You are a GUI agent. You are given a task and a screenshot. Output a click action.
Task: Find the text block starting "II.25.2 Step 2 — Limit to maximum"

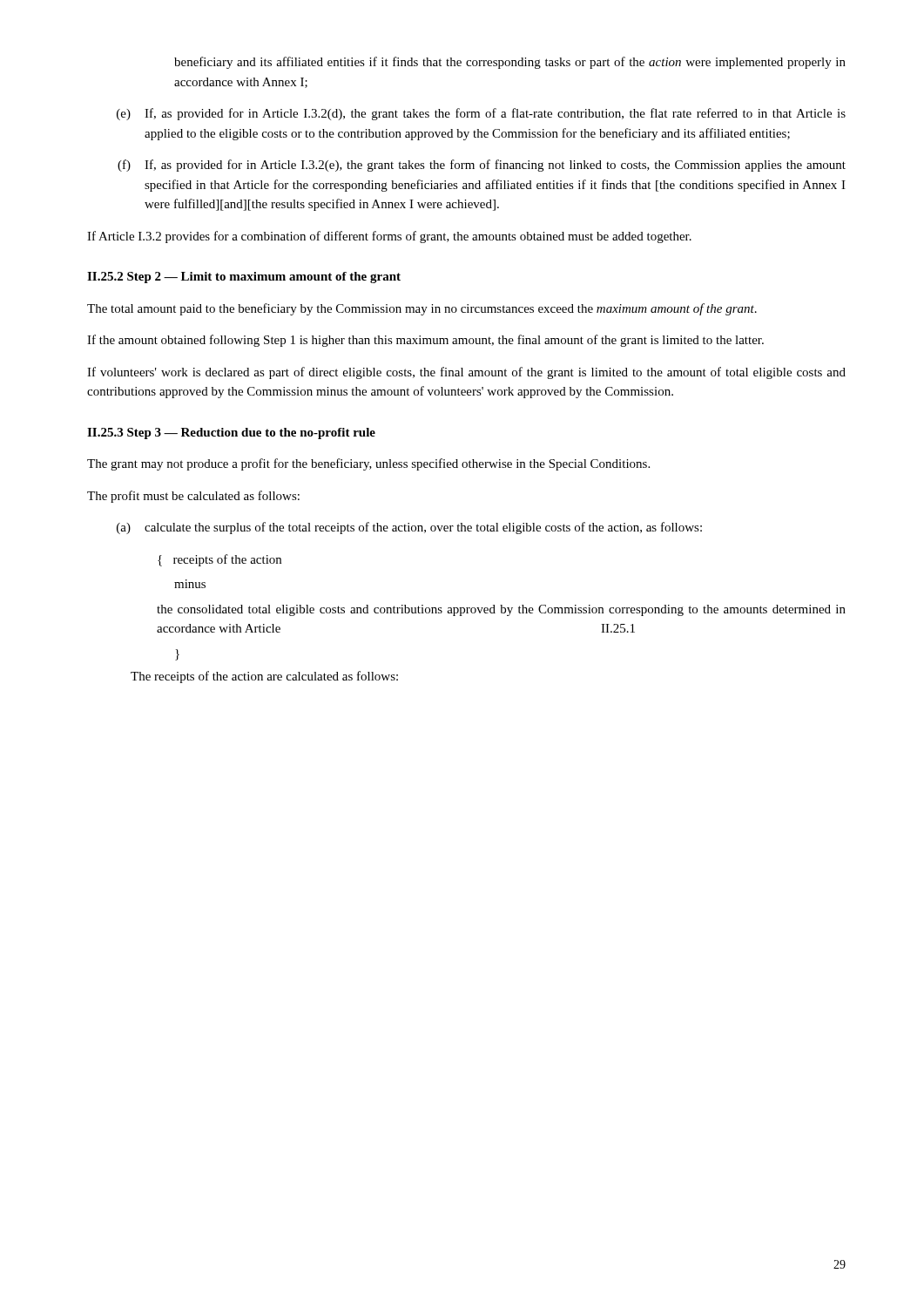pos(244,278)
